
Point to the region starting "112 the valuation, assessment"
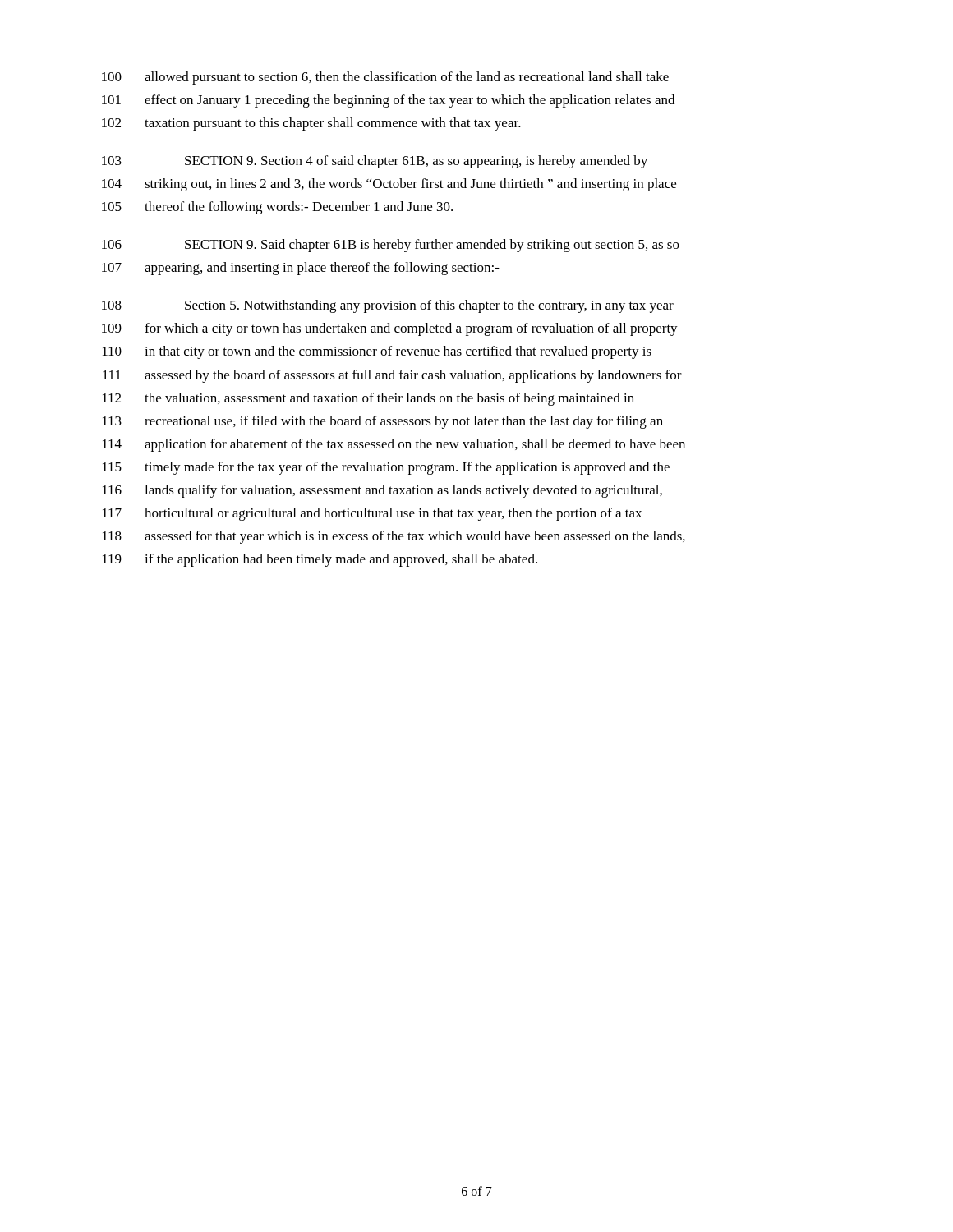(x=476, y=398)
